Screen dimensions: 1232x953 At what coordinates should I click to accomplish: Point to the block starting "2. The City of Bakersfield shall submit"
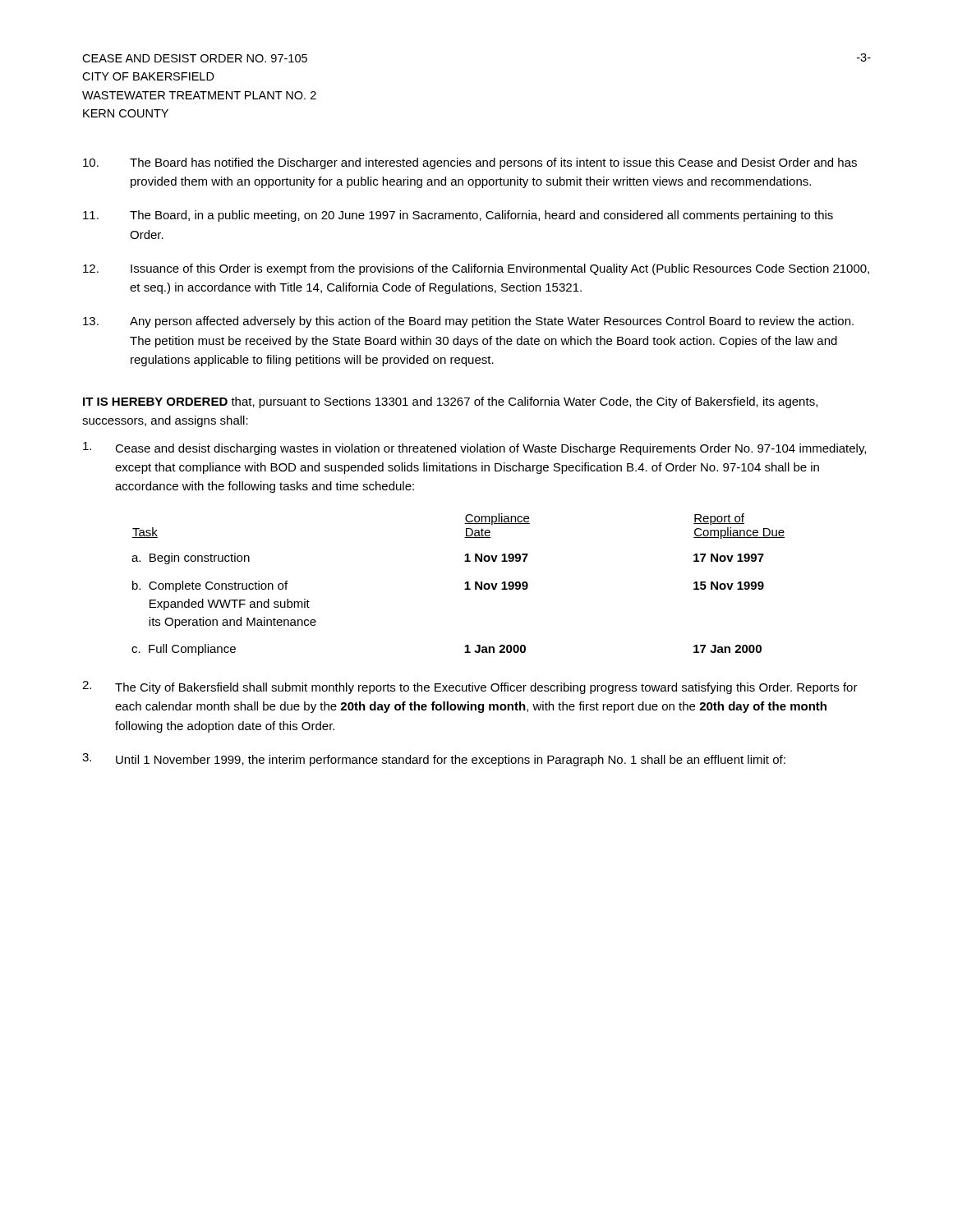476,706
